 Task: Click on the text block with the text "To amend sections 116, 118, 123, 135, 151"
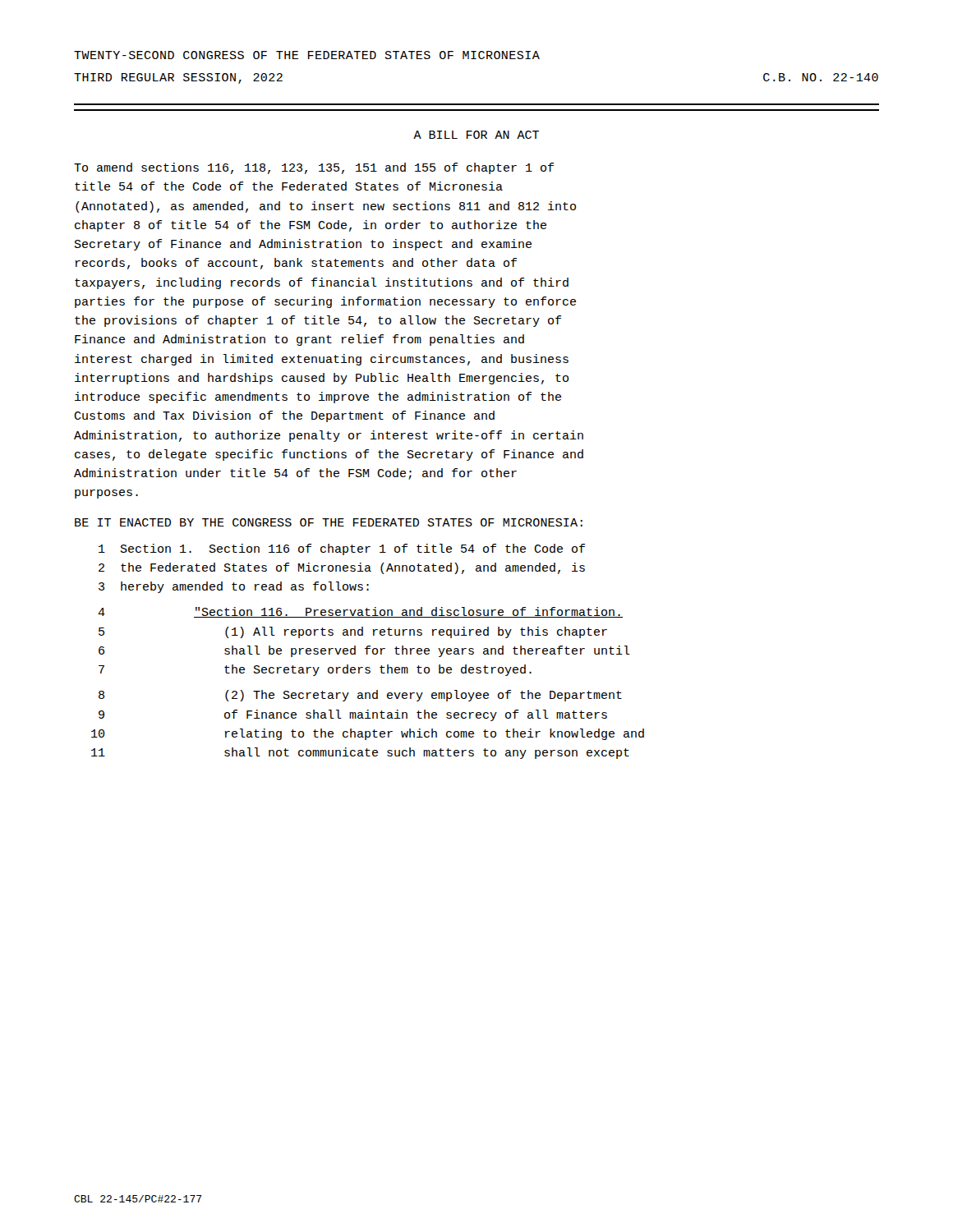(329, 331)
